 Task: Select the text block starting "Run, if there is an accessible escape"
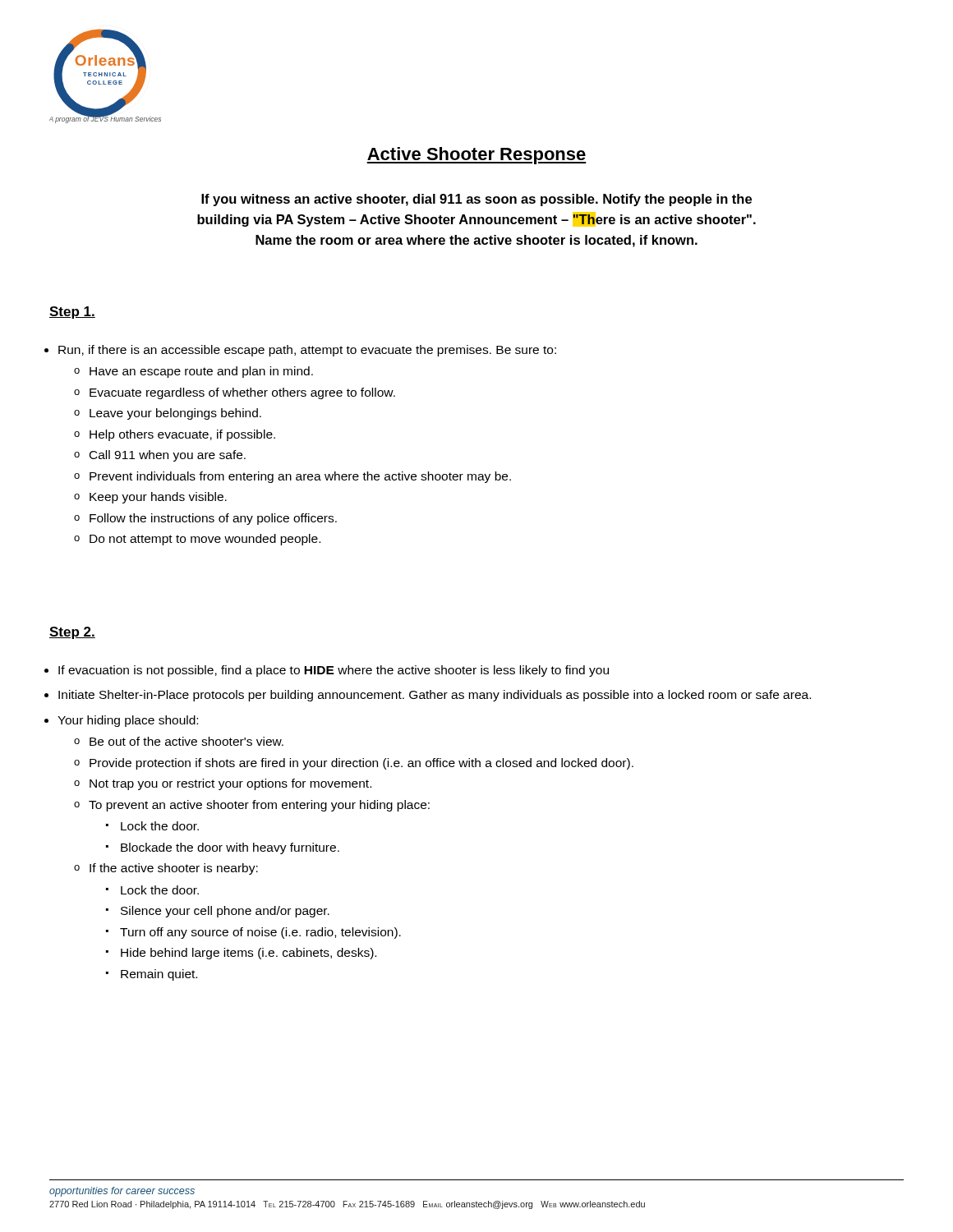(x=307, y=351)
